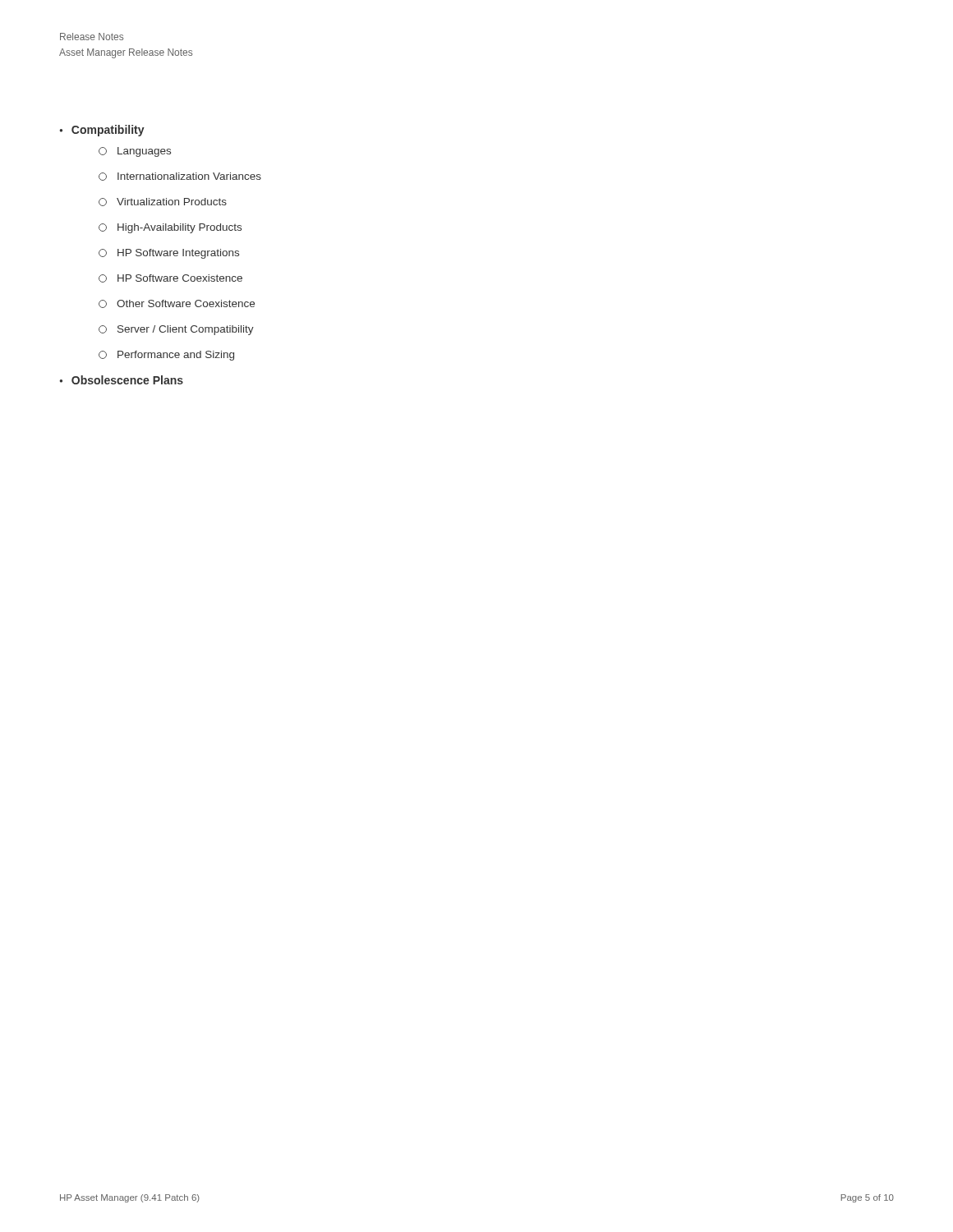Find "● Obsolescence Plans" on this page
The height and width of the screenshot is (1232, 953).
click(121, 380)
